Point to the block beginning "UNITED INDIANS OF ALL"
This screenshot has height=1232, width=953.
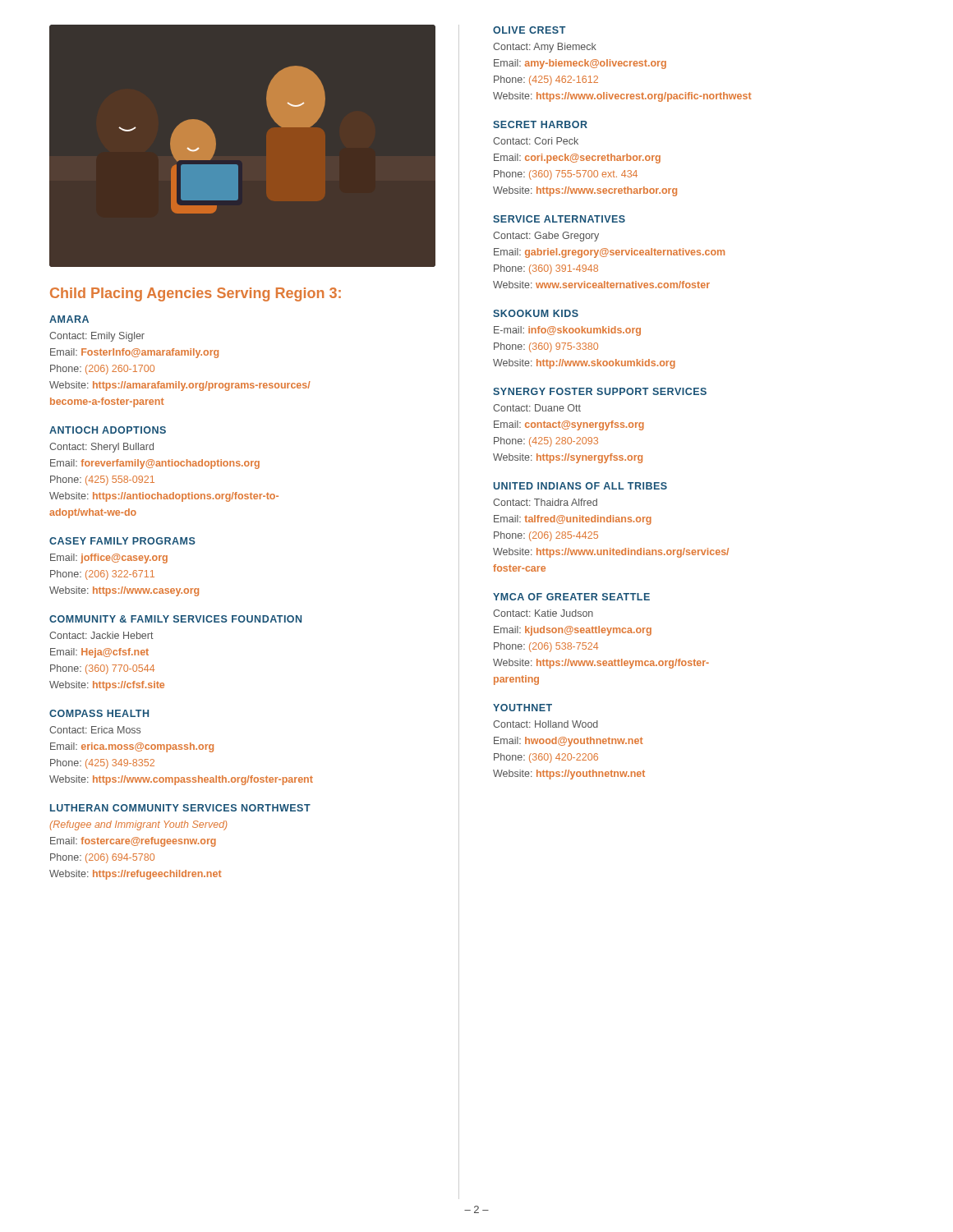[580, 486]
